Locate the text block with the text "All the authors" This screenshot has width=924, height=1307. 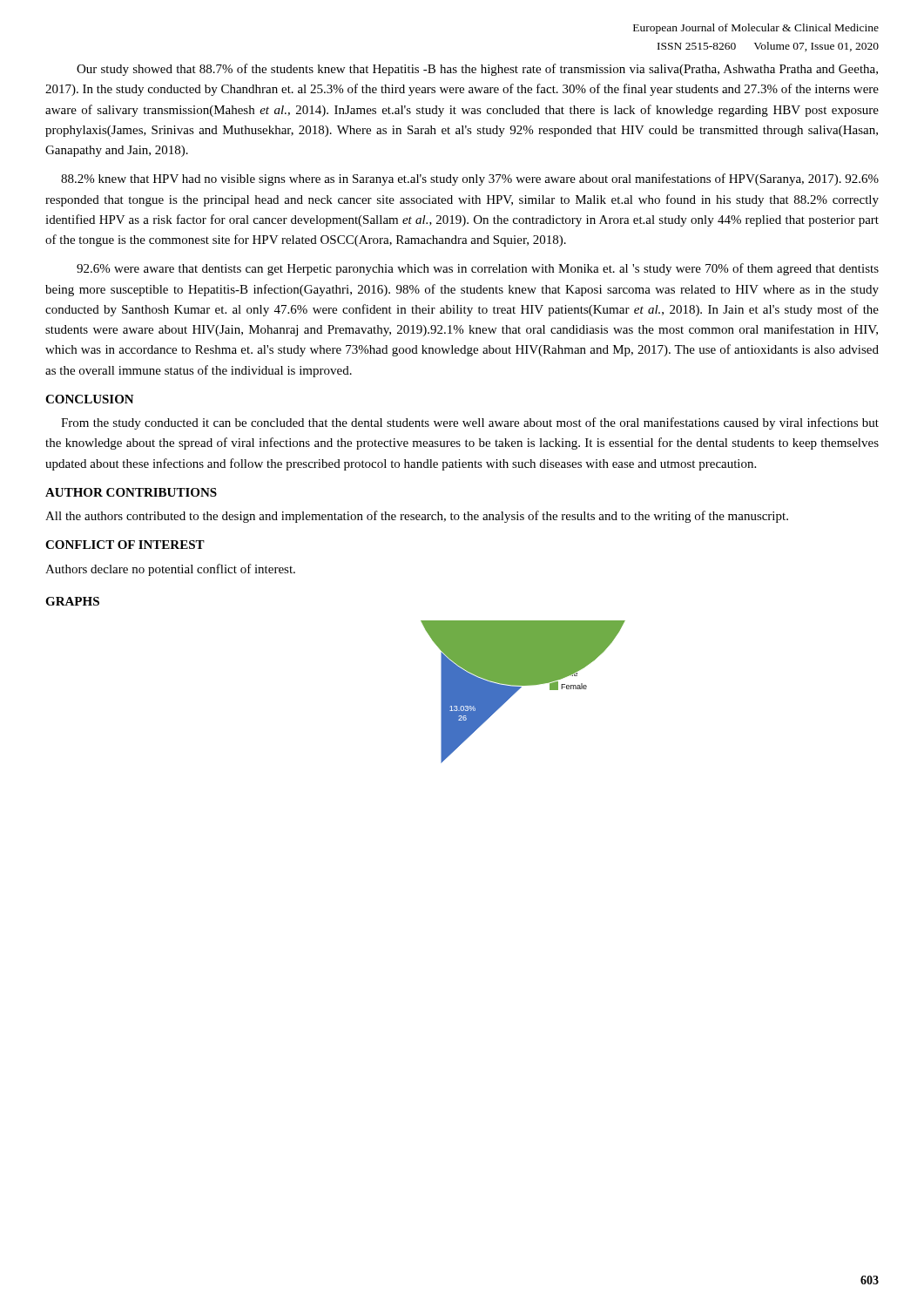tap(462, 516)
